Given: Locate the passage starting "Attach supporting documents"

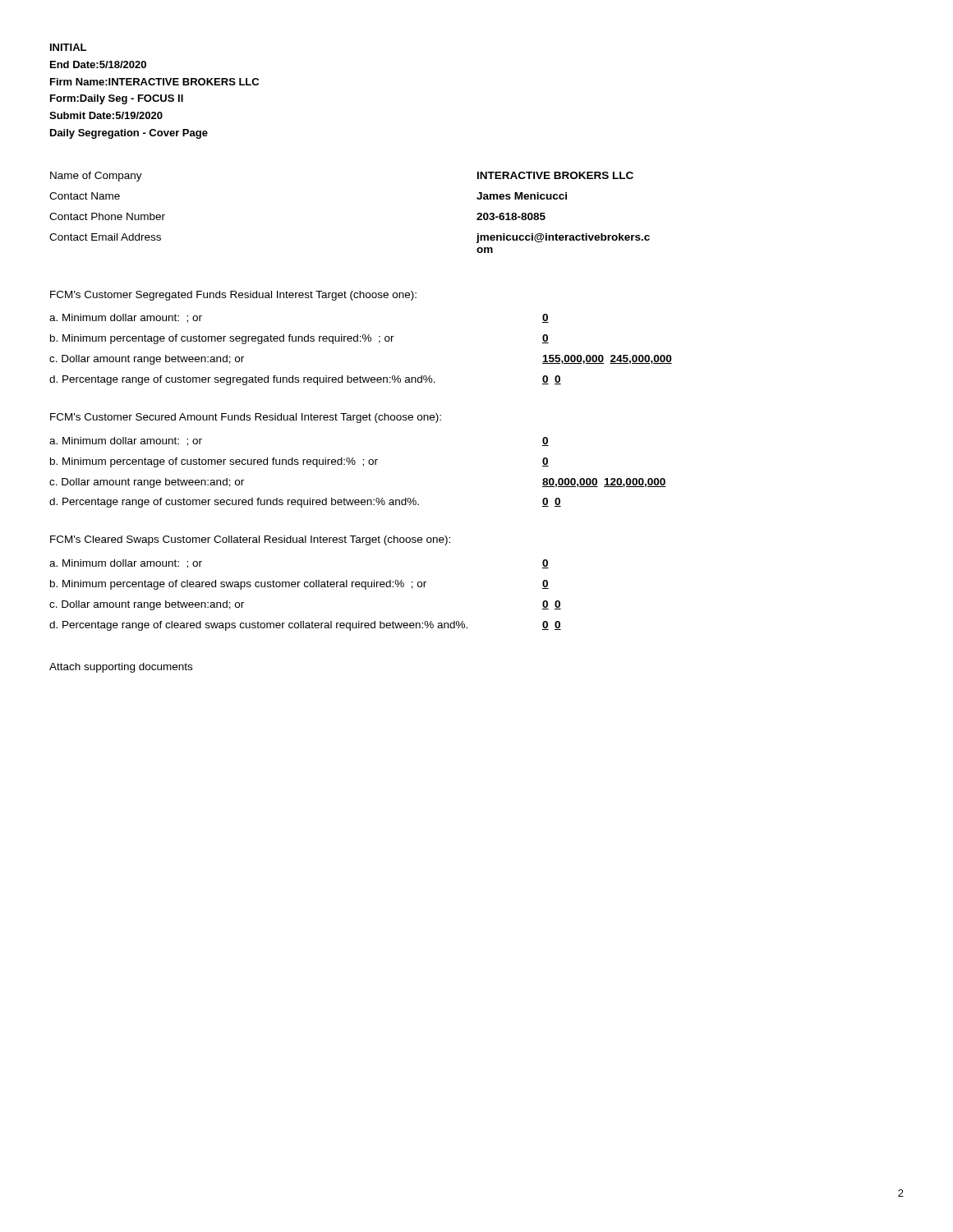Looking at the screenshot, I should pos(121,666).
